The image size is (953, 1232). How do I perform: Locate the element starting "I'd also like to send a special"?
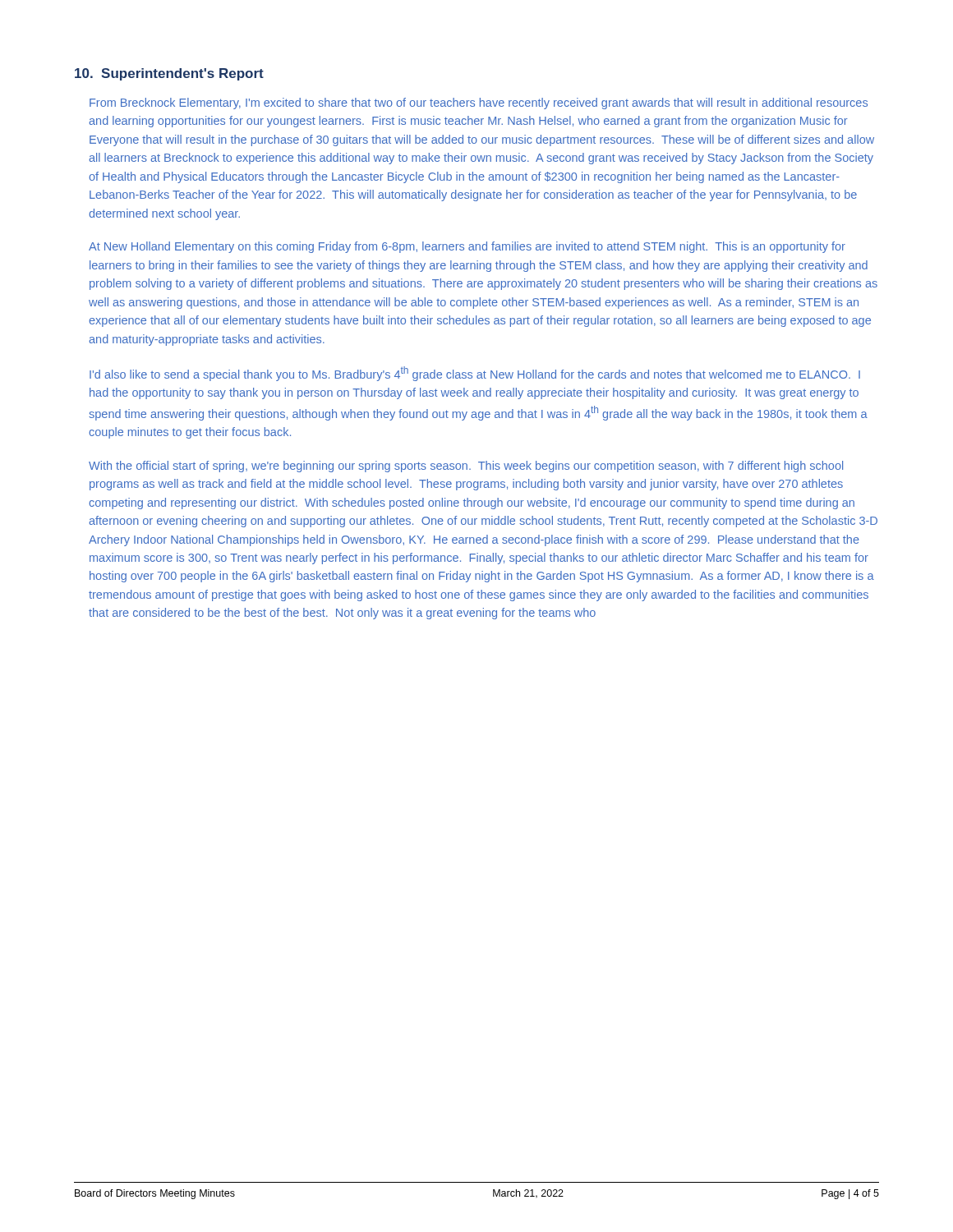pos(478,402)
